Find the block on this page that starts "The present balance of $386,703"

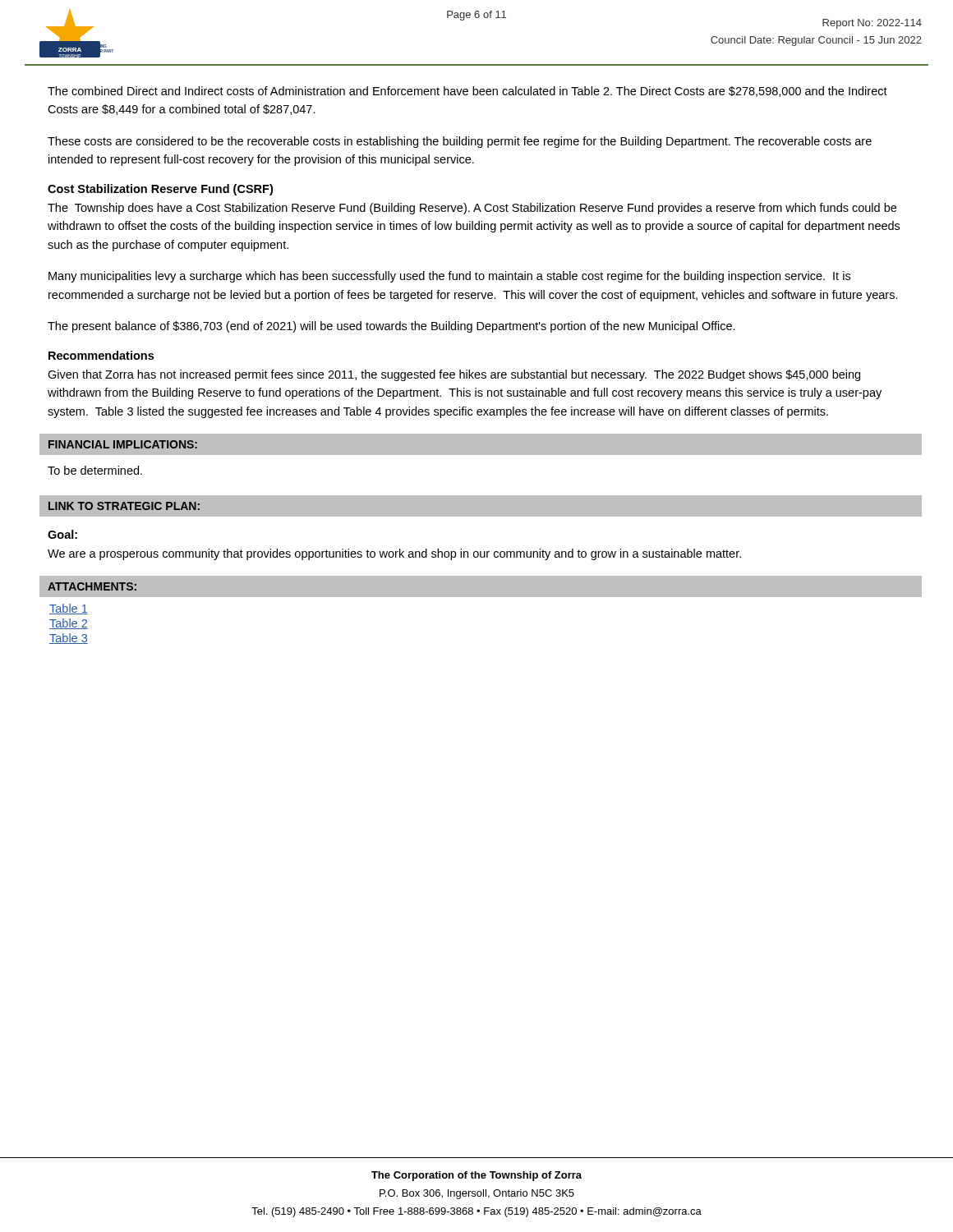392,326
